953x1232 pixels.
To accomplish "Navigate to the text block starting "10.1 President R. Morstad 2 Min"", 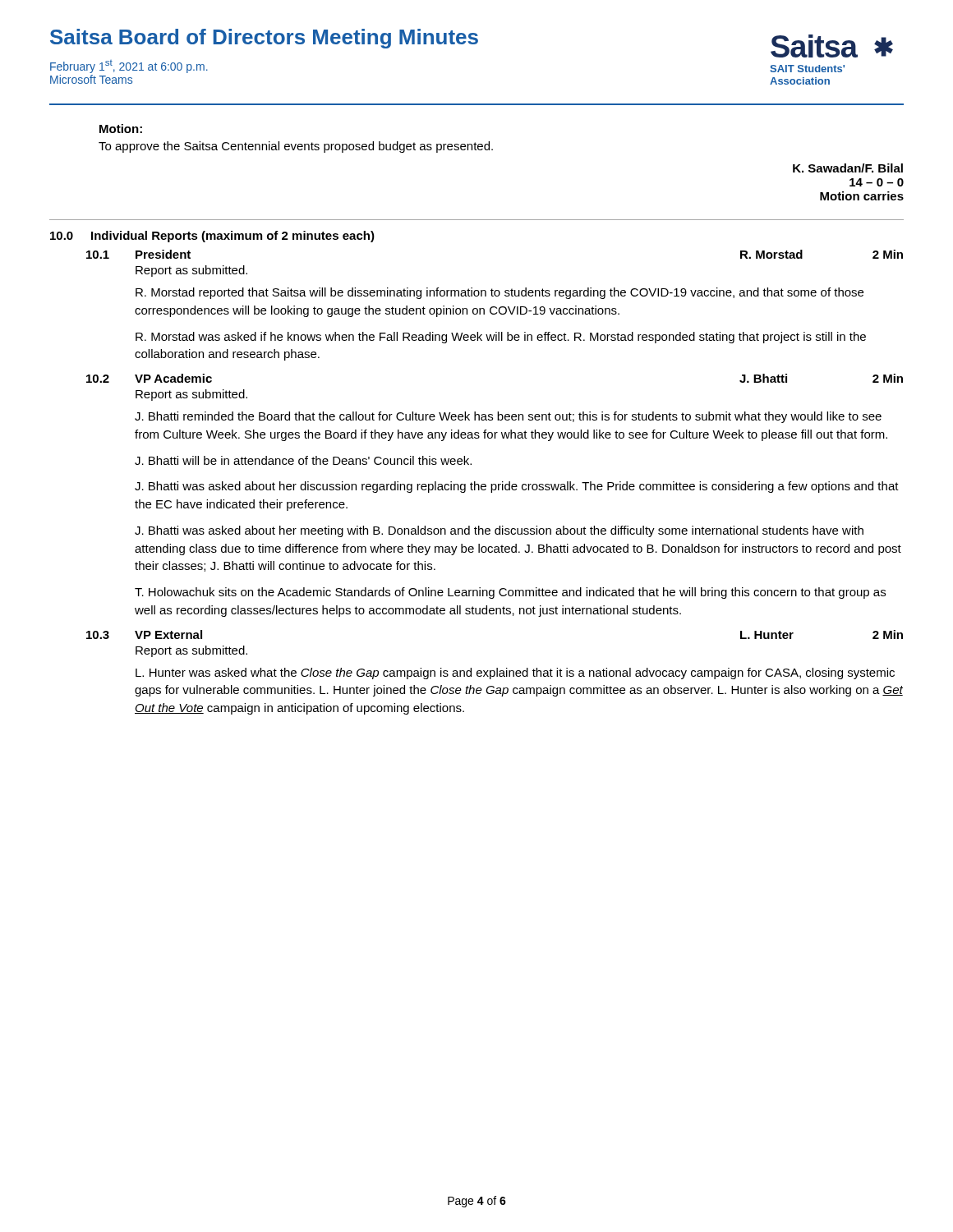I will pyautogui.click(x=94, y=254).
